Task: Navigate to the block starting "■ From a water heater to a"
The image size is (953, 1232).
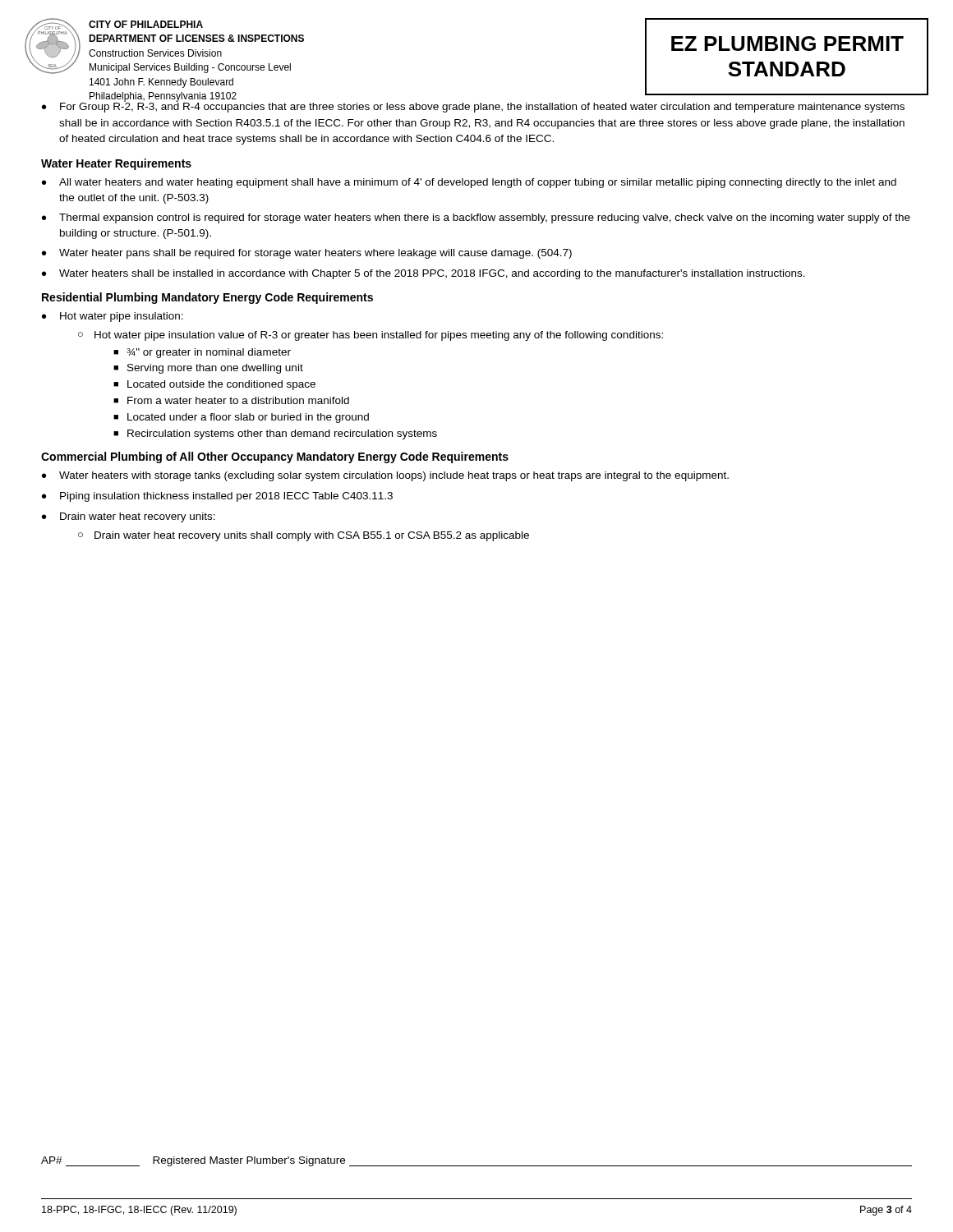Action: point(232,401)
